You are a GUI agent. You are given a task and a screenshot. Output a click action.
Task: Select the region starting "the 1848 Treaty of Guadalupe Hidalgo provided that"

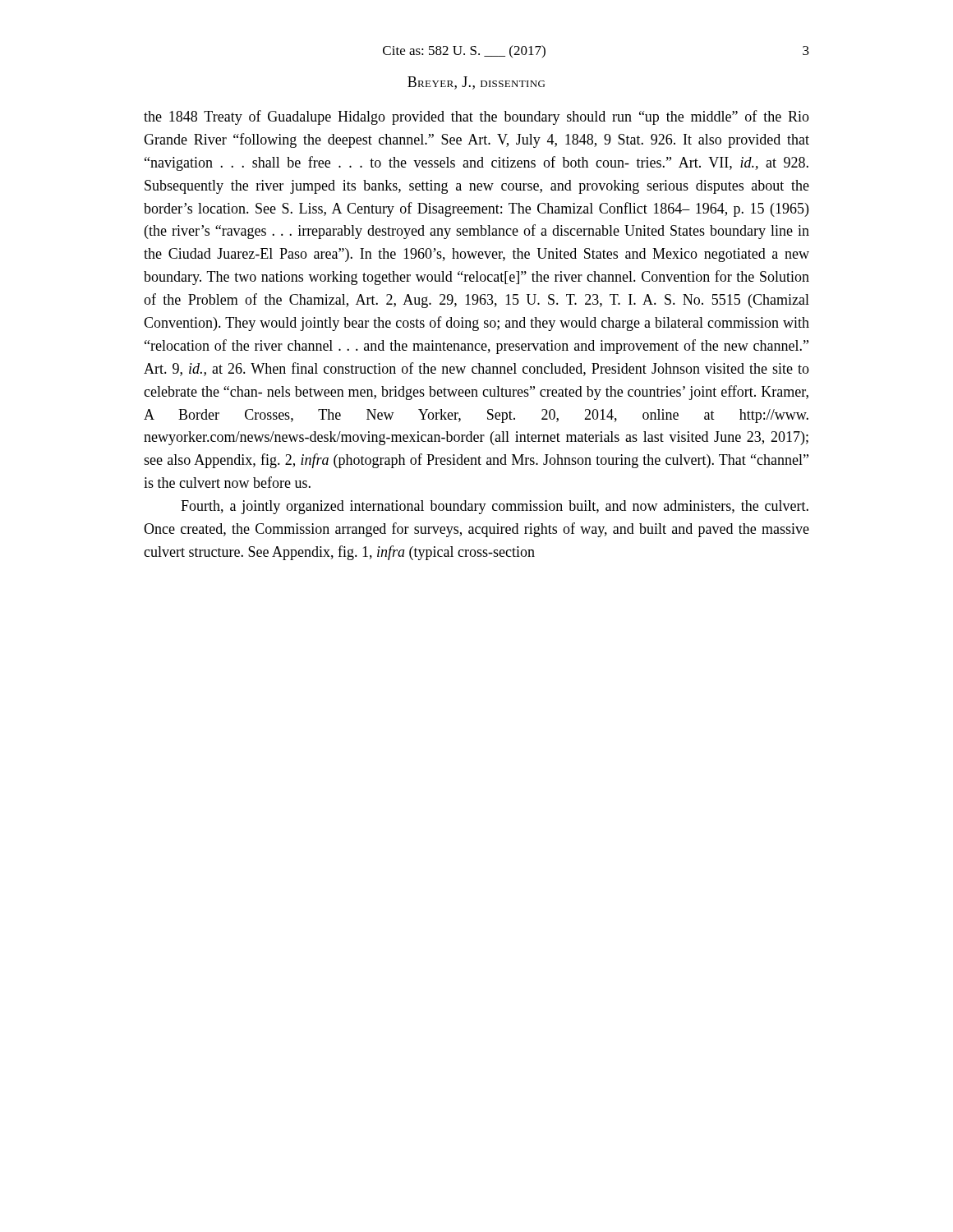[476, 335]
